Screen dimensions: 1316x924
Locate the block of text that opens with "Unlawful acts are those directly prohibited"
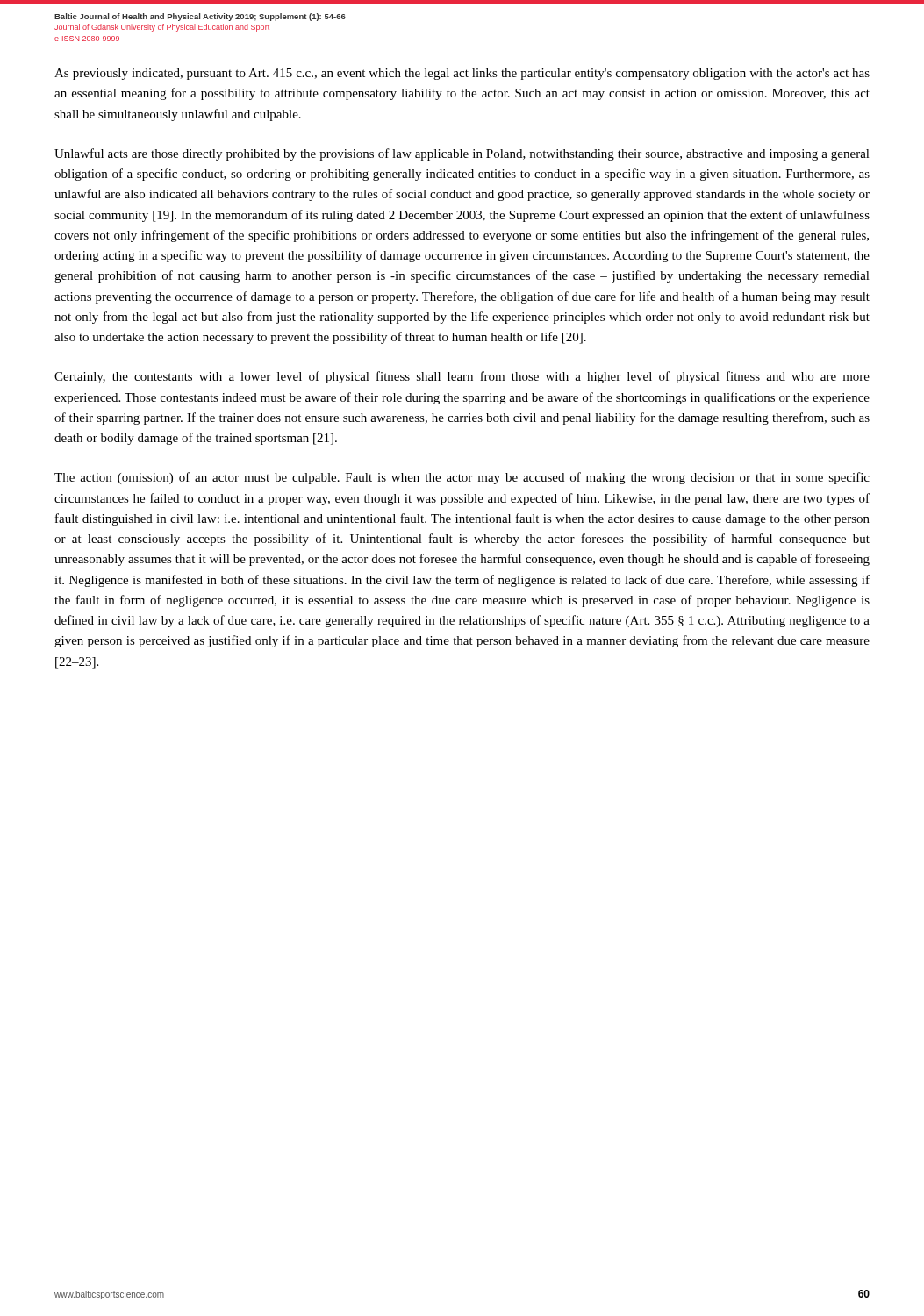click(x=462, y=245)
